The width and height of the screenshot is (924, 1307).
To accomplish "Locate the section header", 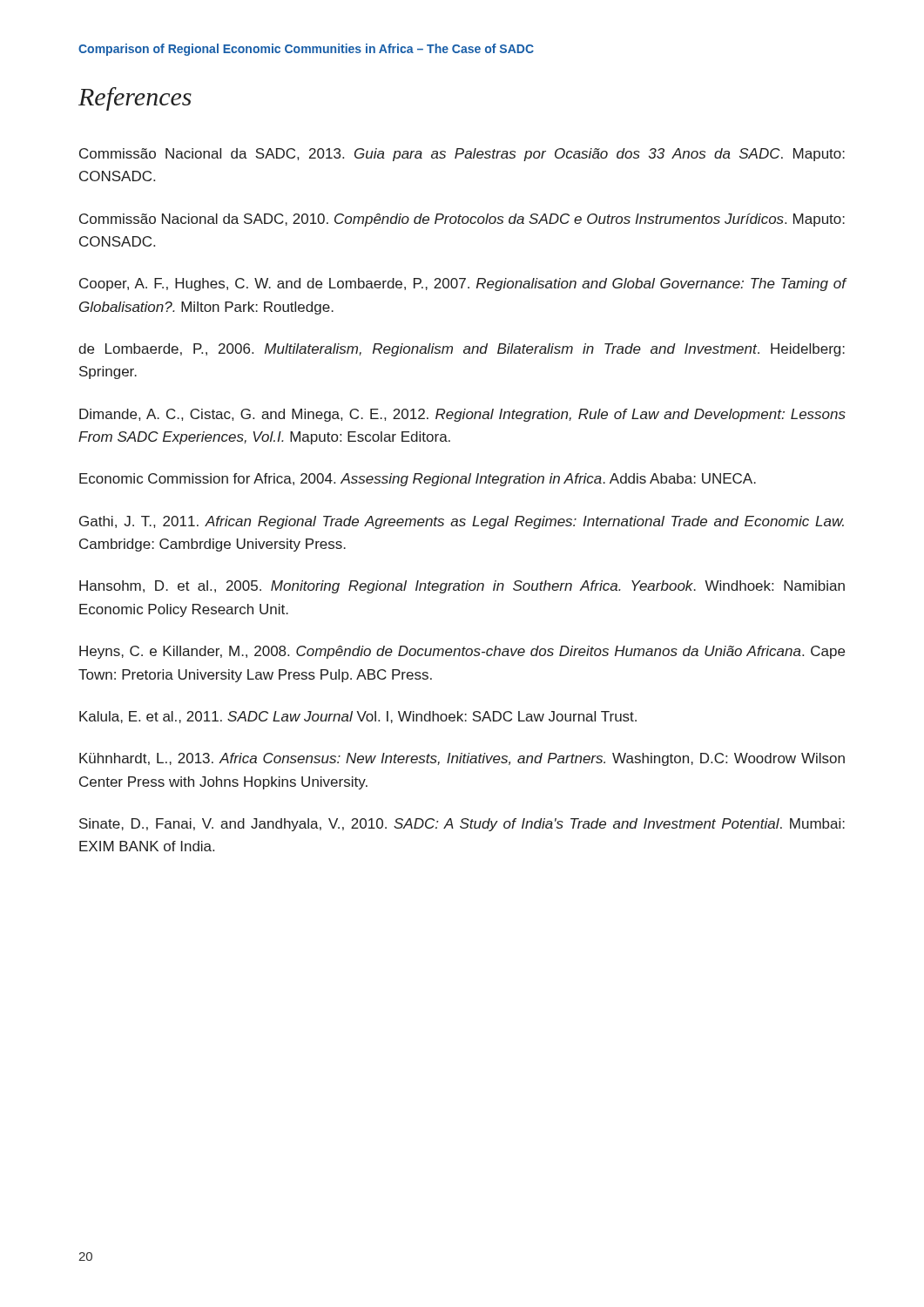I will pyautogui.click(x=135, y=96).
